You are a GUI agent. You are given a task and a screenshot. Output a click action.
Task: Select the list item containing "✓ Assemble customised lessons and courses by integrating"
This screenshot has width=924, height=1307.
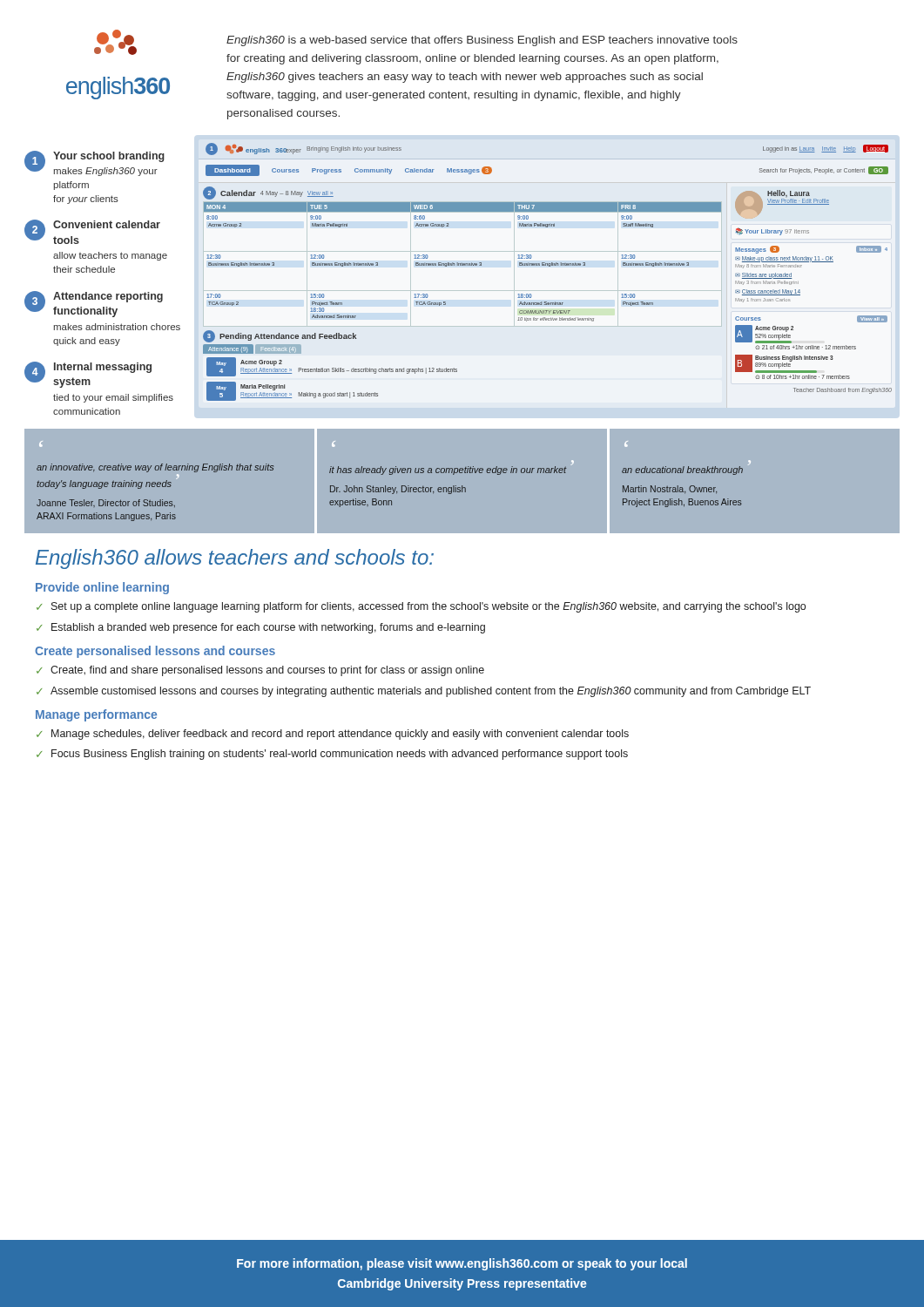[423, 692]
